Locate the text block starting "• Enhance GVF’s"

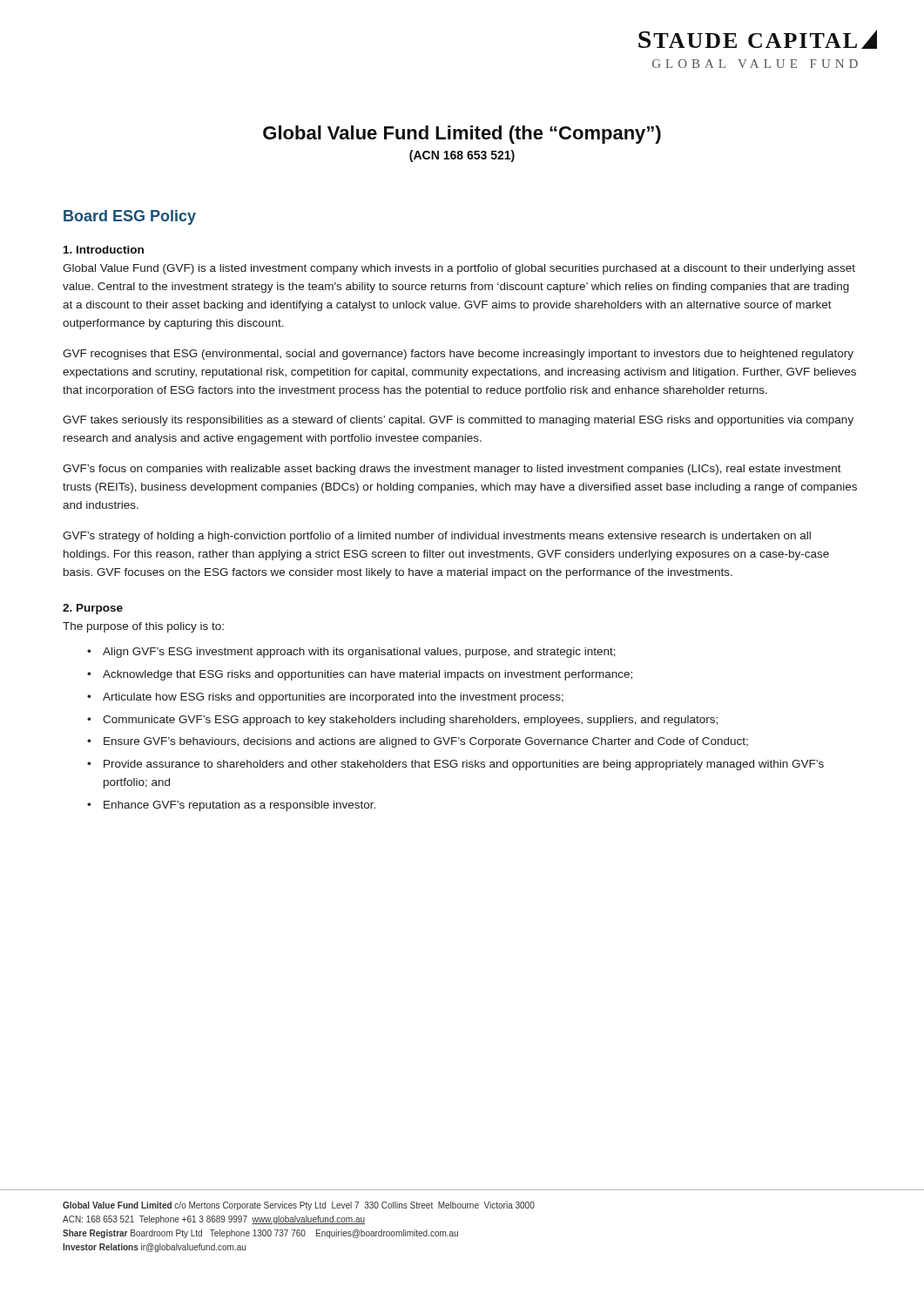tap(231, 806)
